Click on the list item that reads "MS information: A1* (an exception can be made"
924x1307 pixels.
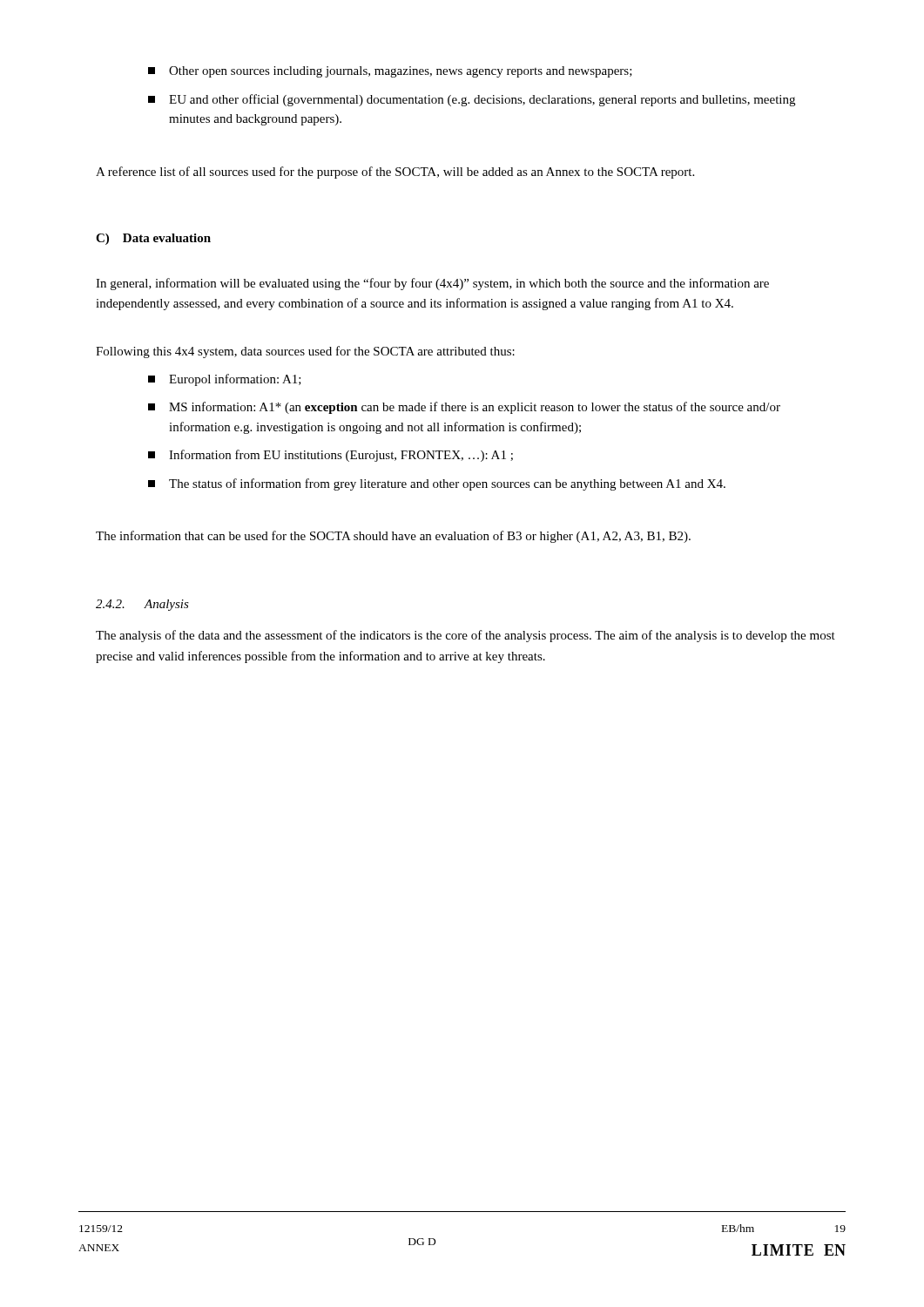click(492, 417)
